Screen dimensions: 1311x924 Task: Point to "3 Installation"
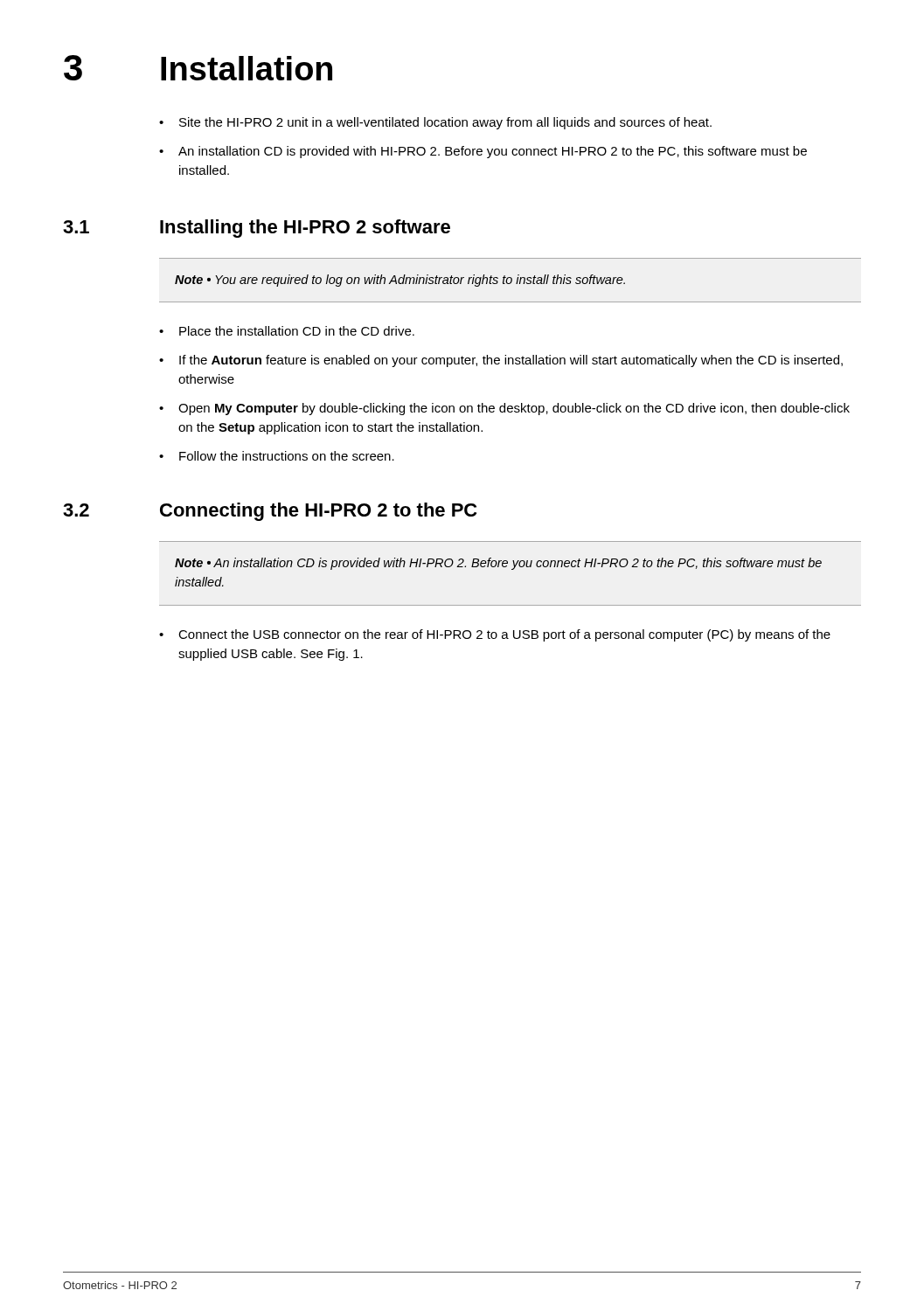tap(199, 68)
